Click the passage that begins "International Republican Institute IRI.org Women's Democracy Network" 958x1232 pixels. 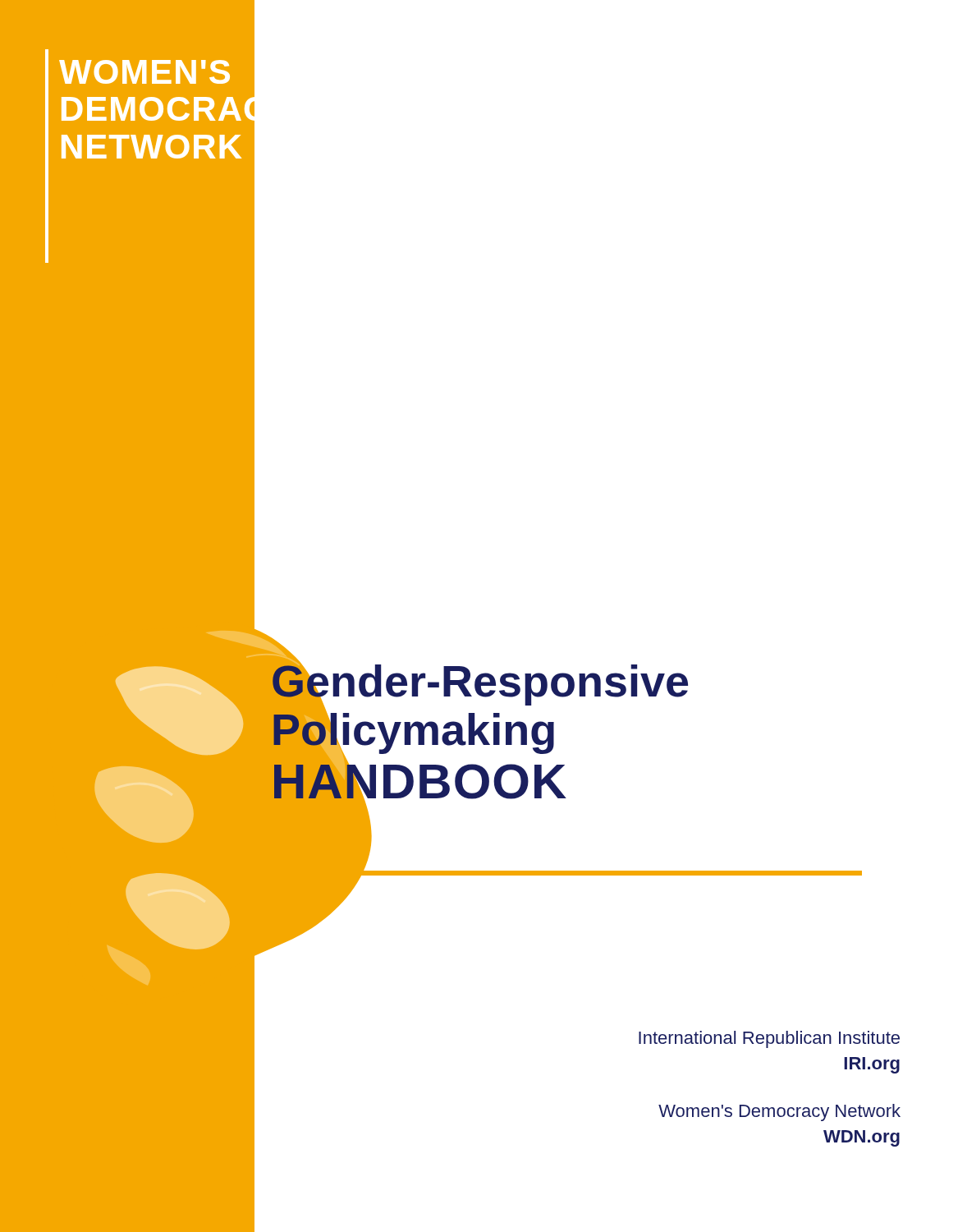coord(769,1039)
